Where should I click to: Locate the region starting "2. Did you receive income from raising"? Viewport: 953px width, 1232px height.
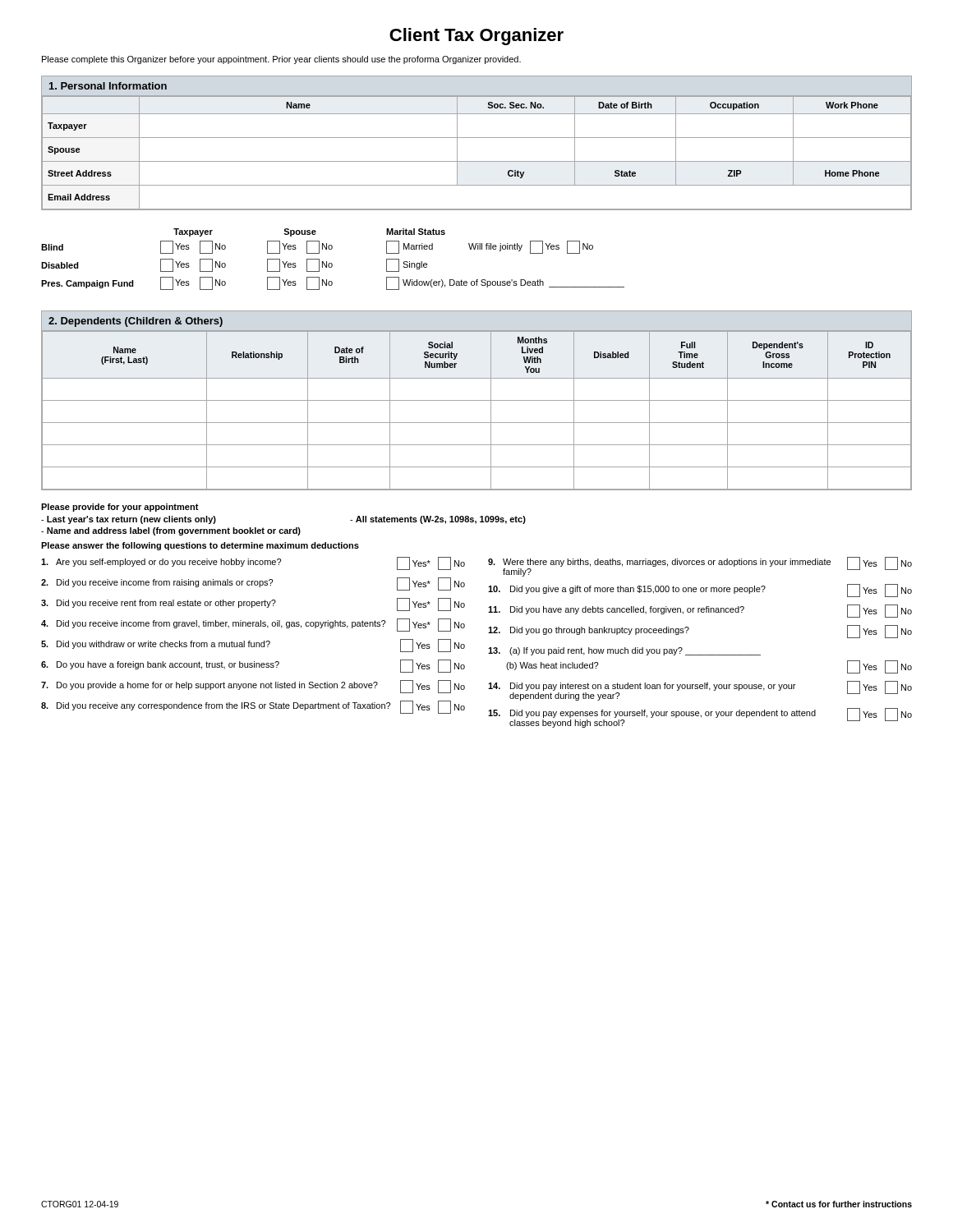tap(253, 584)
